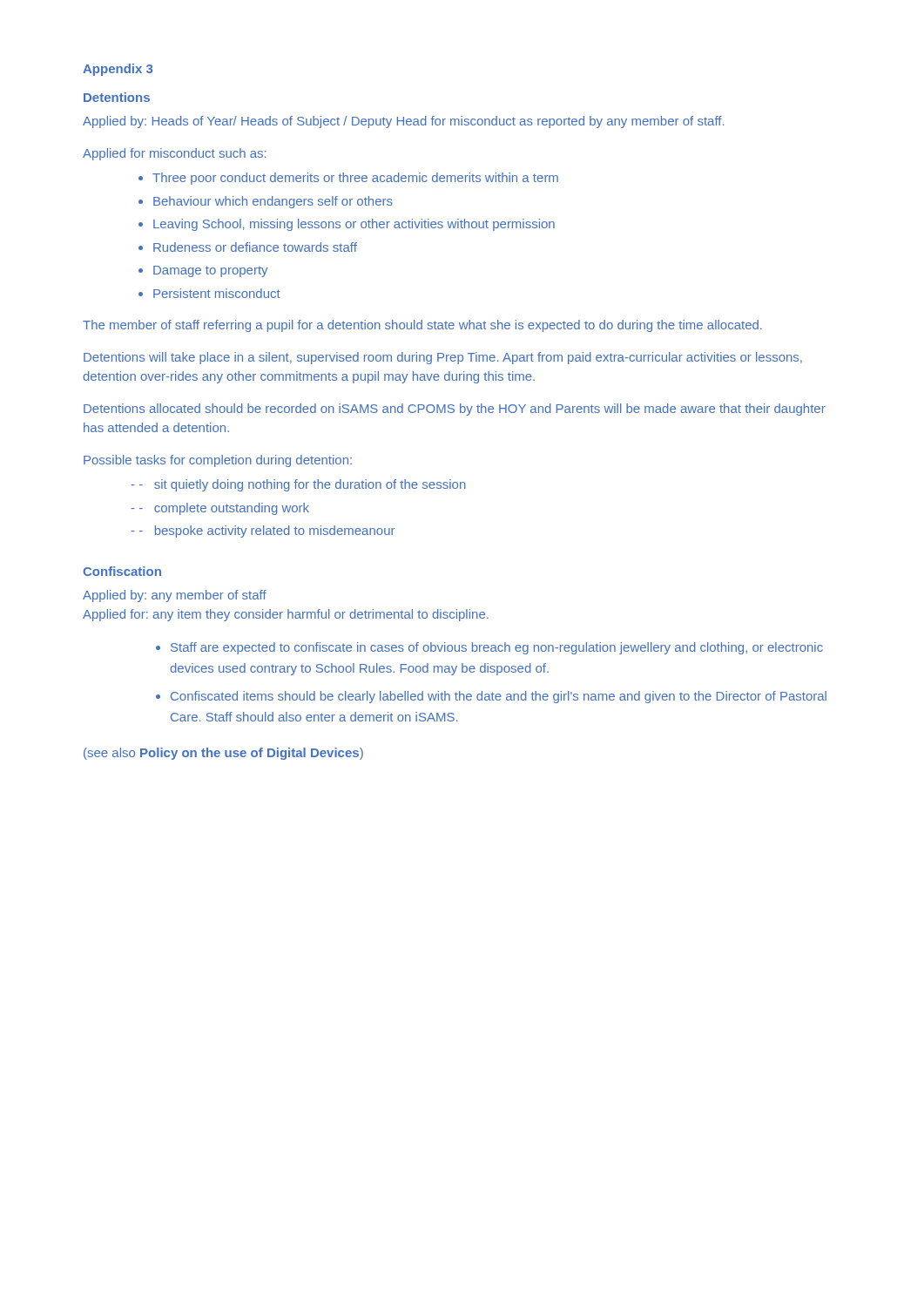This screenshot has width=924, height=1307.
Task: Locate the list item containing "Confiscated items should be clearly"
Action: click(x=499, y=706)
